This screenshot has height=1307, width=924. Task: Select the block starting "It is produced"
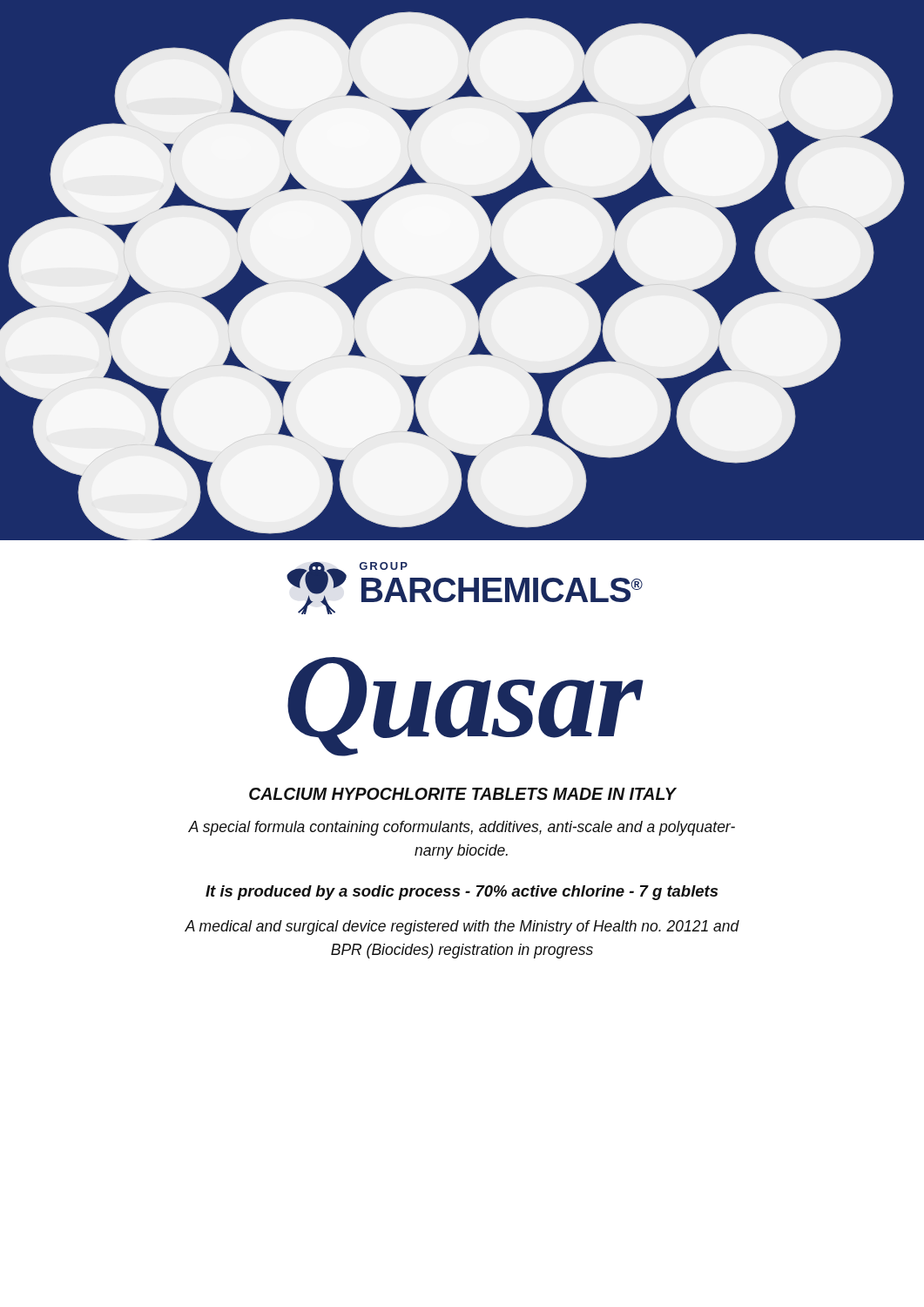[462, 891]
